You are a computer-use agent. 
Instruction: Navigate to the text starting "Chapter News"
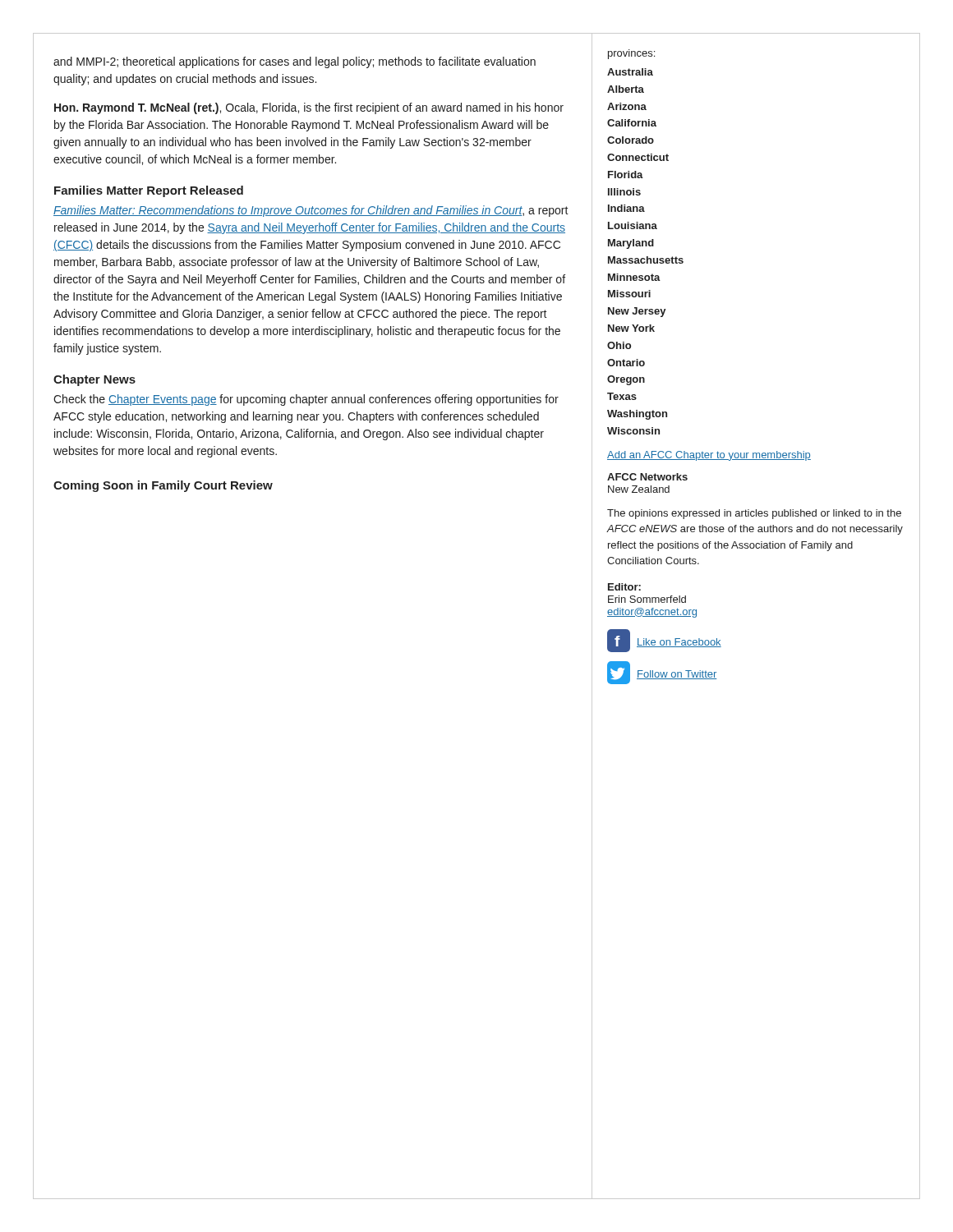(94, 379)
